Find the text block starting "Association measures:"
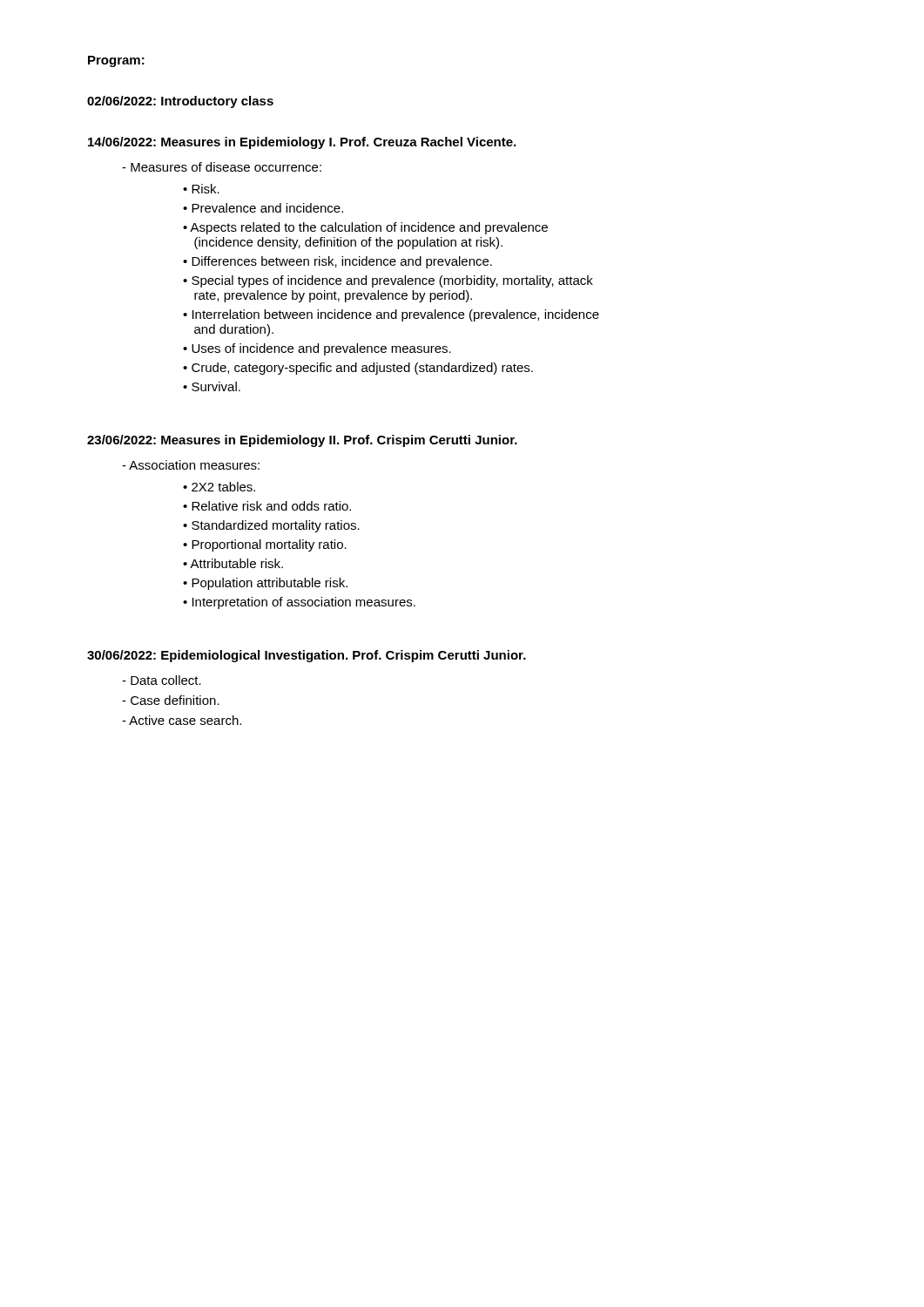 click(x=191, y=465)
